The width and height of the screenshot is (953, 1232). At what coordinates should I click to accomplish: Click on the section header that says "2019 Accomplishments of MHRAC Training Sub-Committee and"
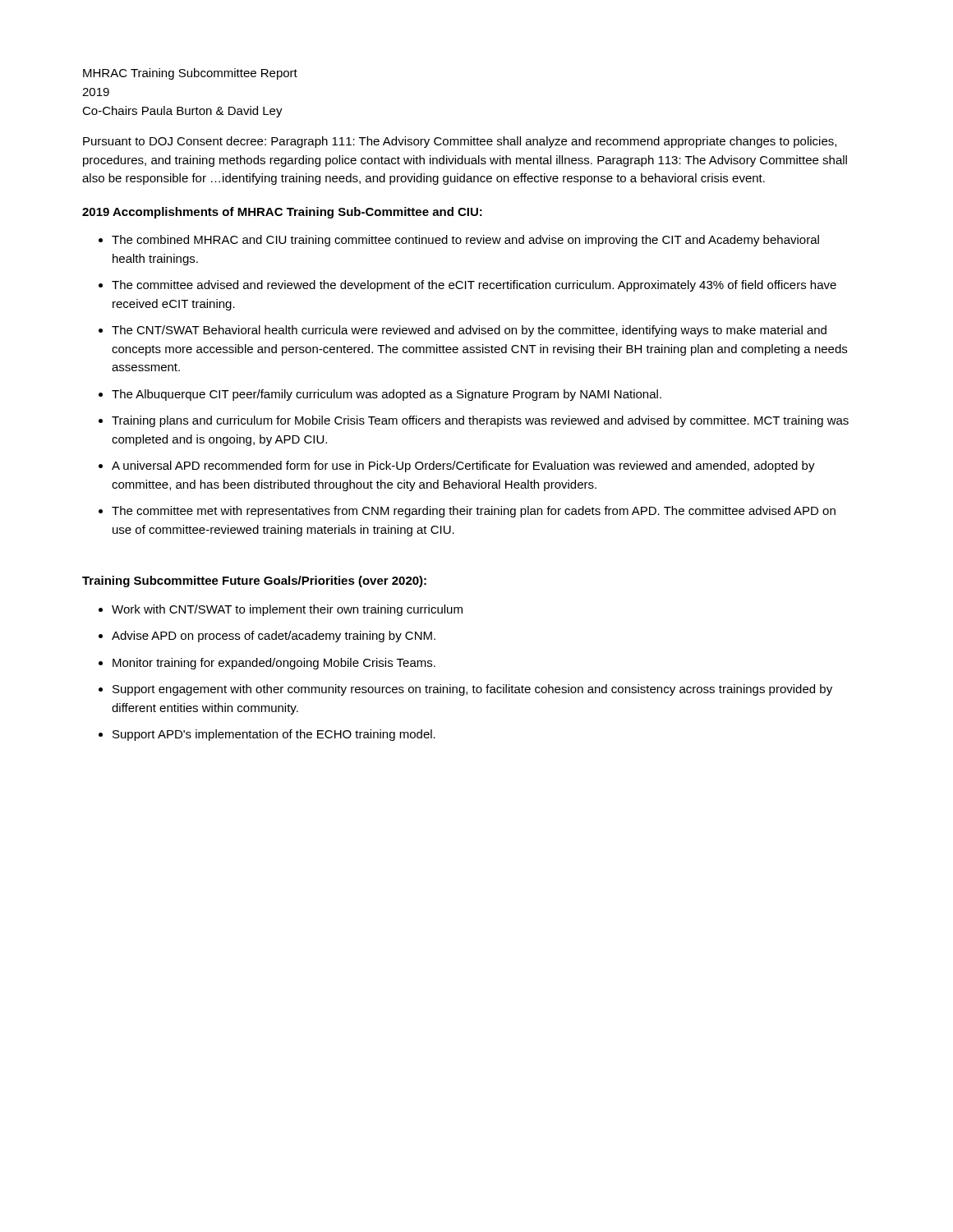click(x=283, y=211)
